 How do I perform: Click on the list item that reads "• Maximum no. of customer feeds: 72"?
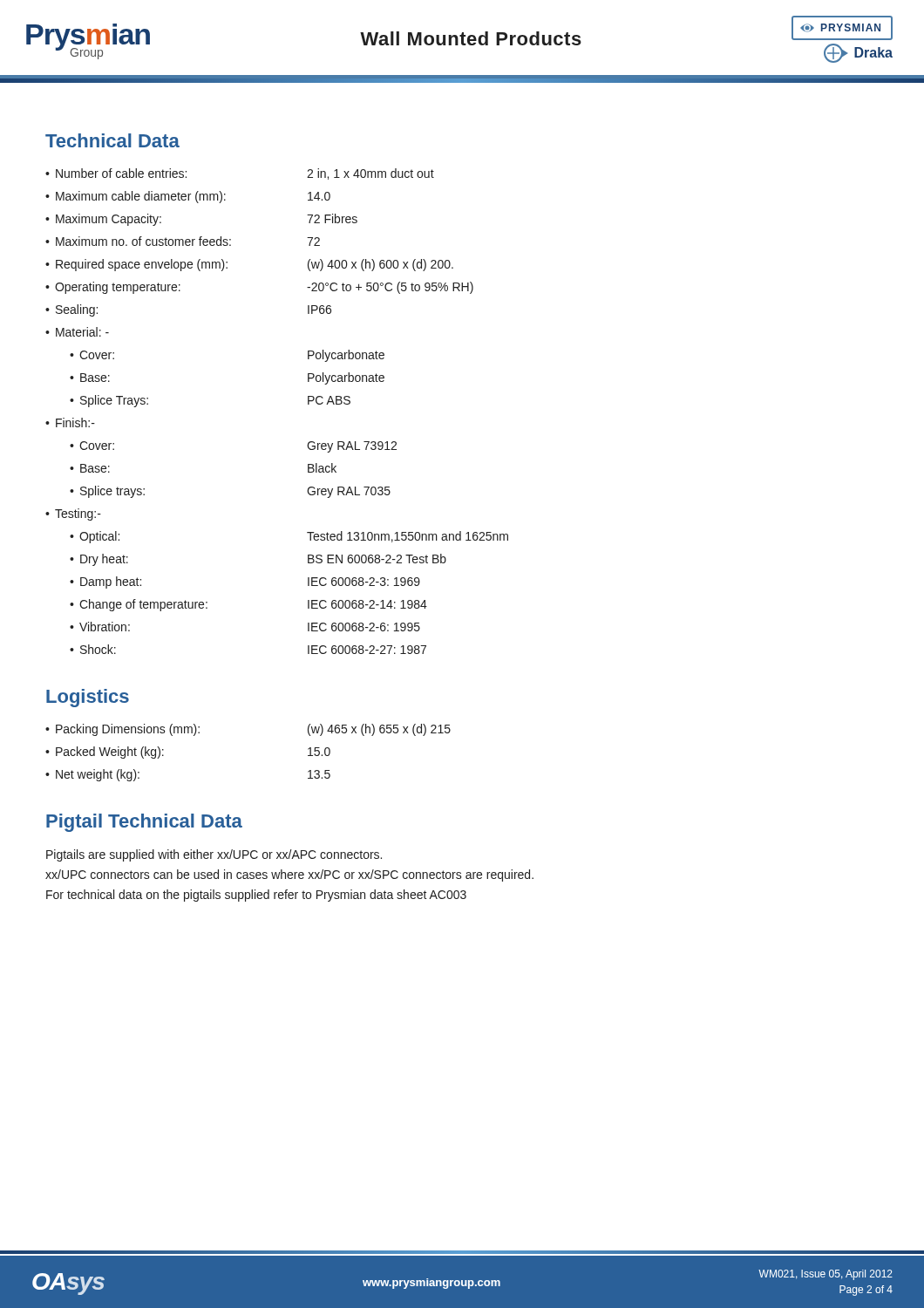pyautogui.click(x=183, y=241)
